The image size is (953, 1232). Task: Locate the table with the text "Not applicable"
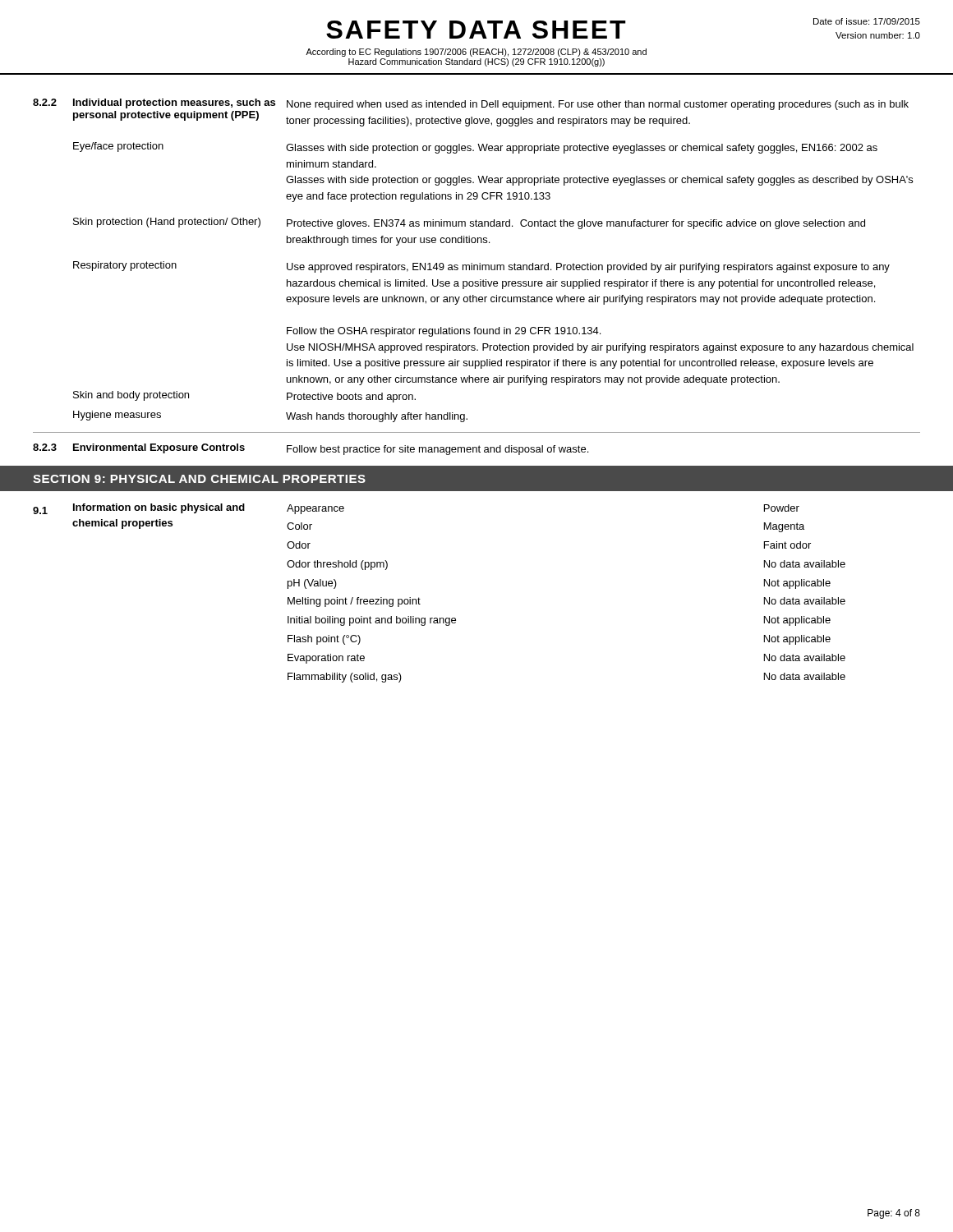[x=603, y=593]
